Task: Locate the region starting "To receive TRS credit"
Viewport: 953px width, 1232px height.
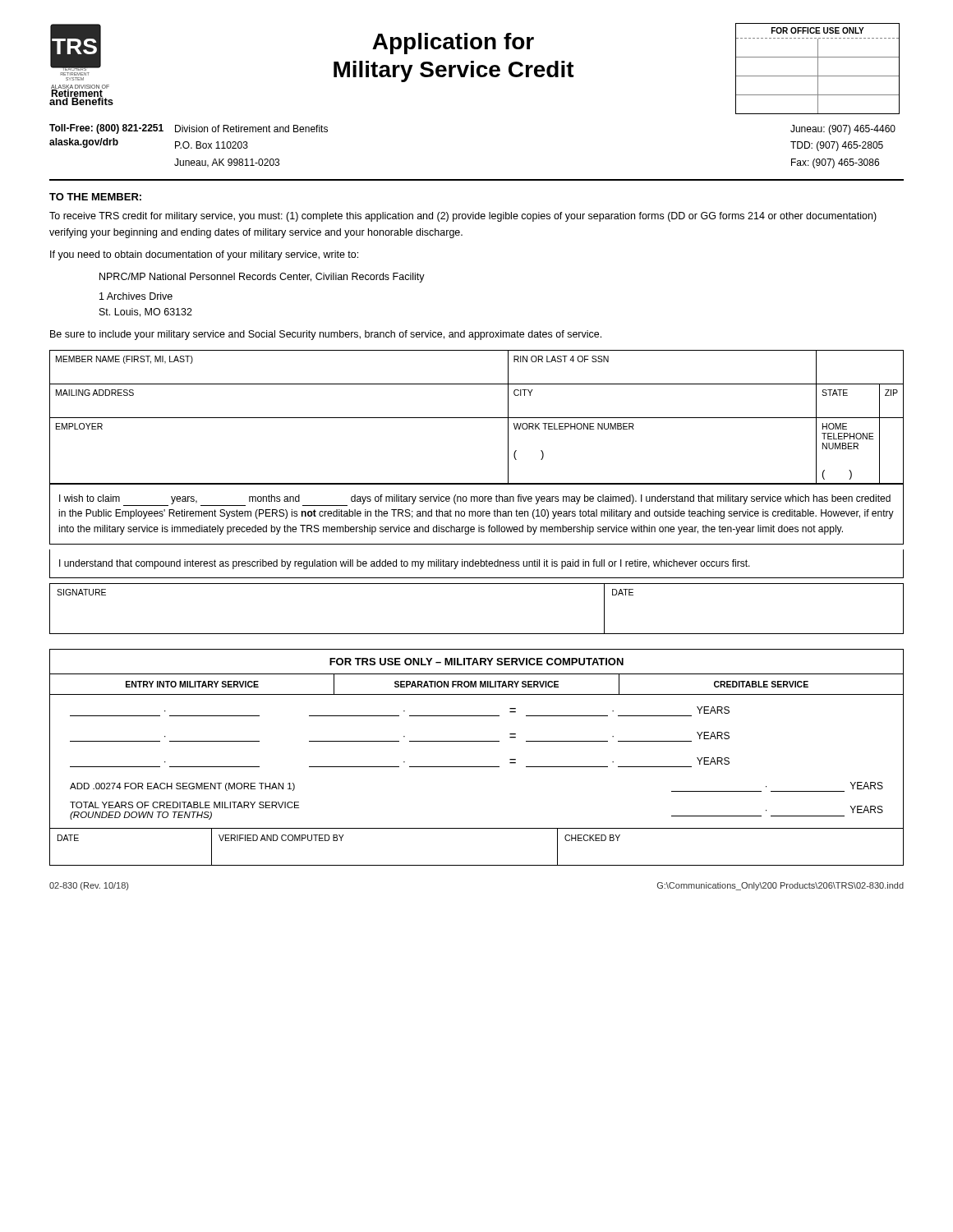Action: tap(463, 224)
